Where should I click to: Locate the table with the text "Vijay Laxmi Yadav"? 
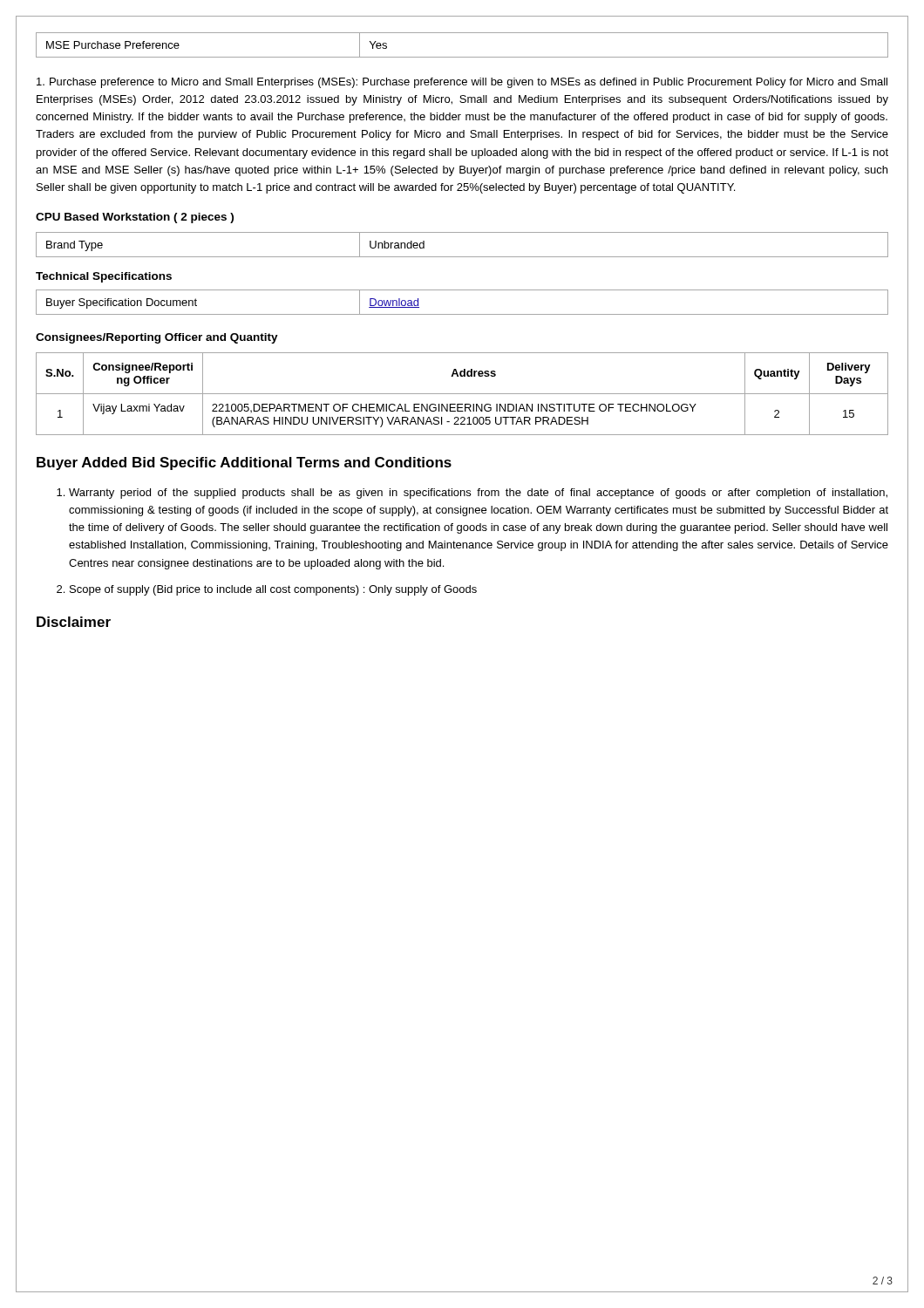[x=462, y=394]
